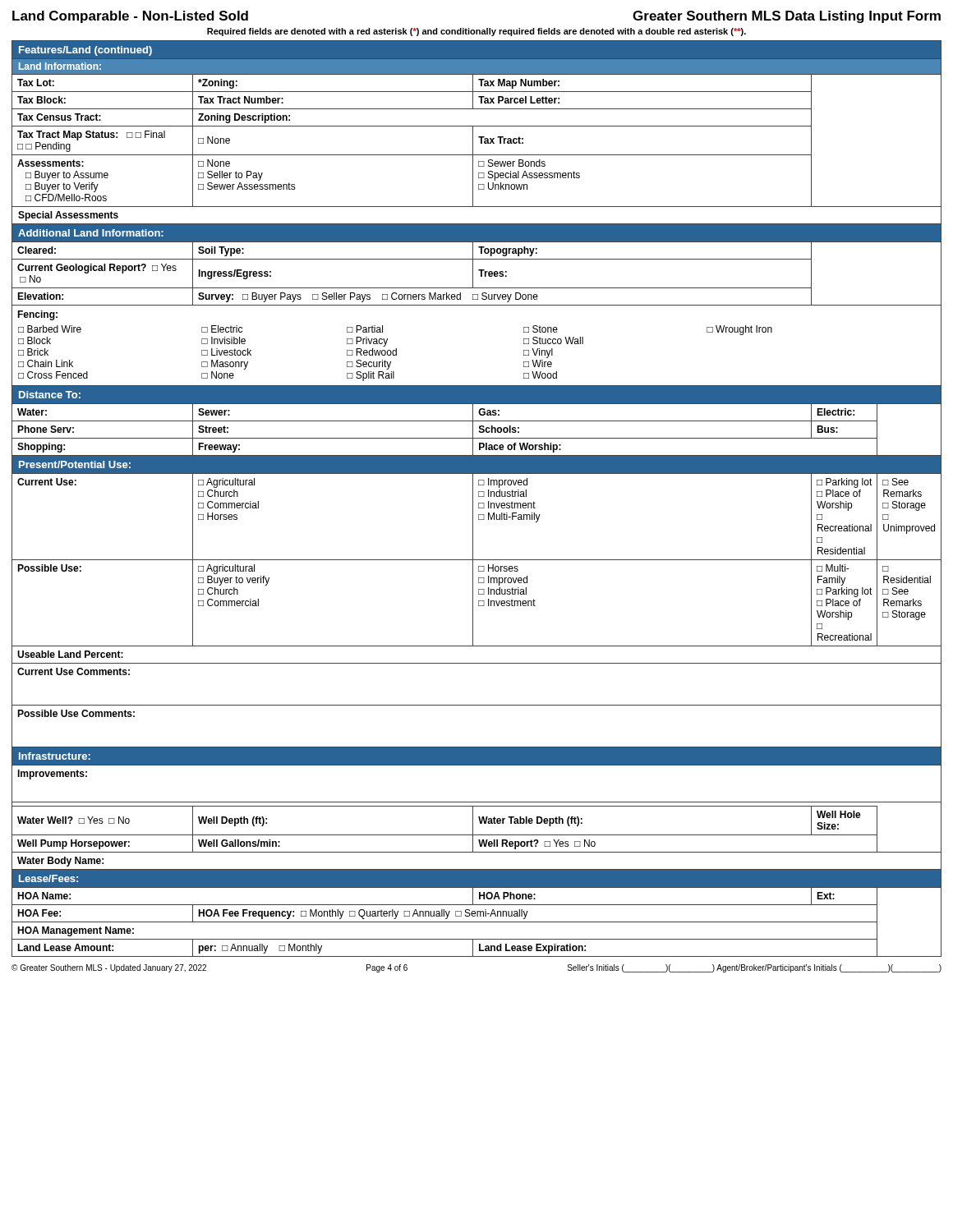Image resolution: width=953 pixels, height=1232 pixels.
Task: Click on the table containing "Phone Serv: Street: Schools: Bus:"
Action: (476, 430)
